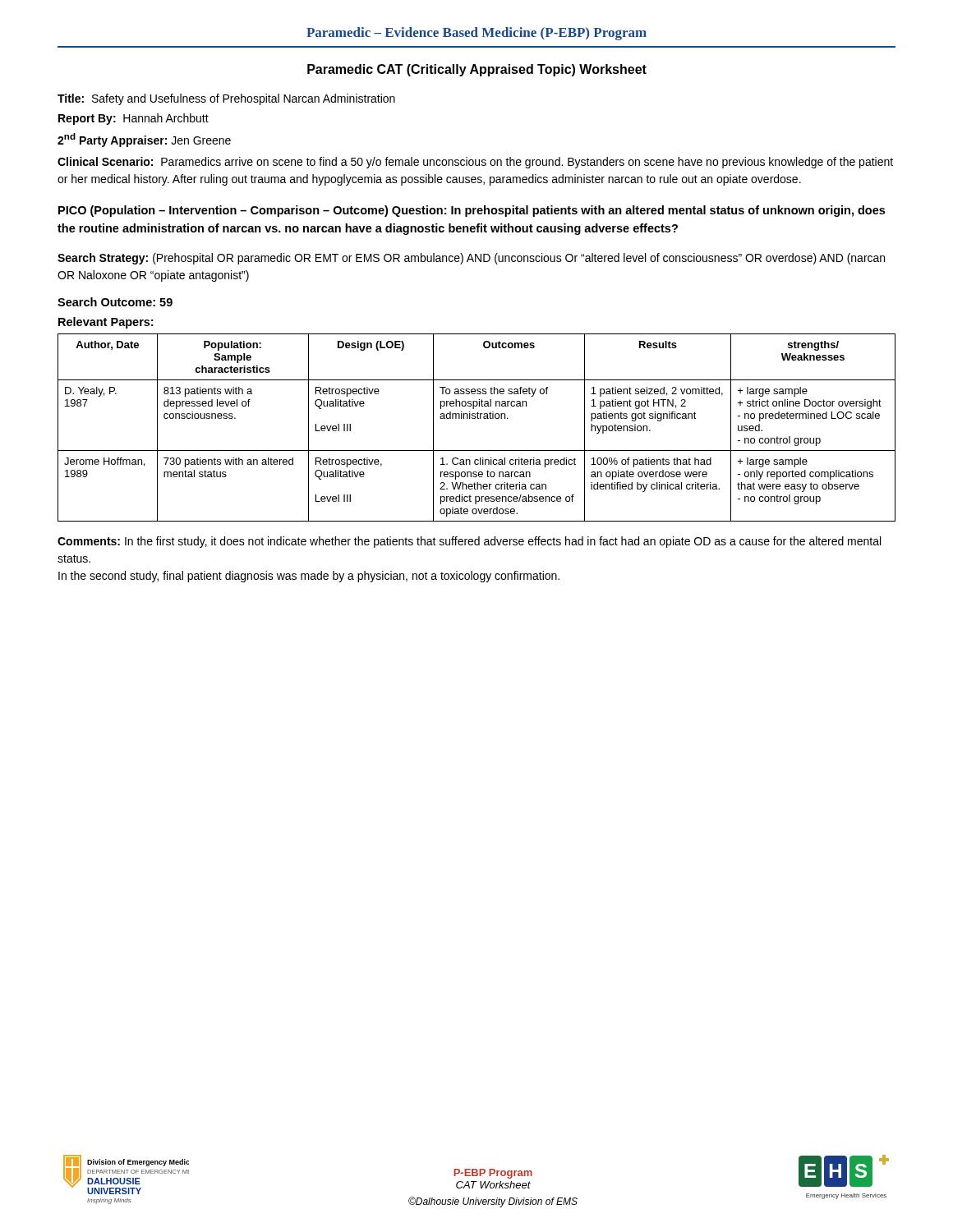Find the region starting "Relevant Papers:"

point(106,322)
